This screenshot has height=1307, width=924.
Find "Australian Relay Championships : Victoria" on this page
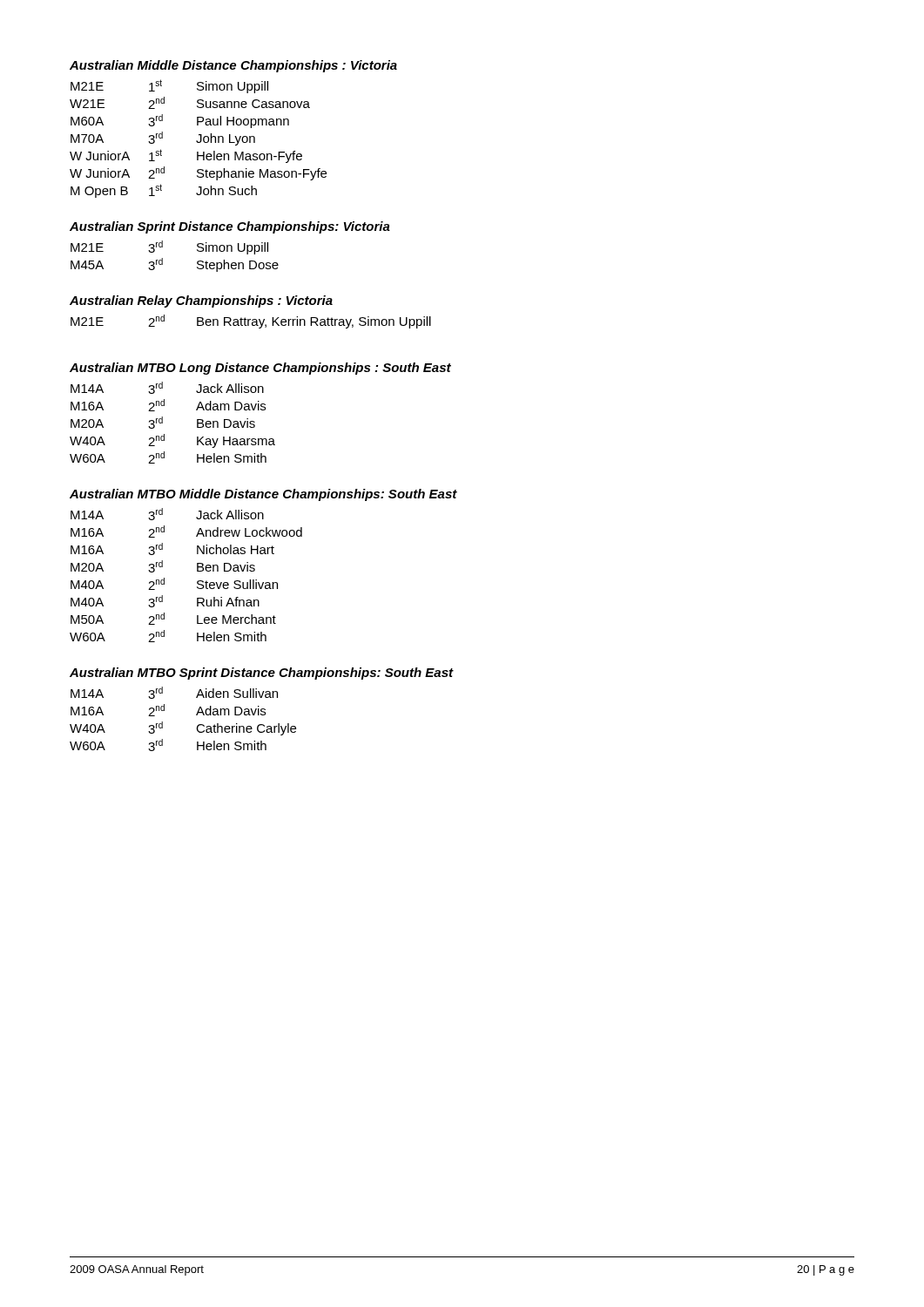pyautogui.click(x=201, y=300)
